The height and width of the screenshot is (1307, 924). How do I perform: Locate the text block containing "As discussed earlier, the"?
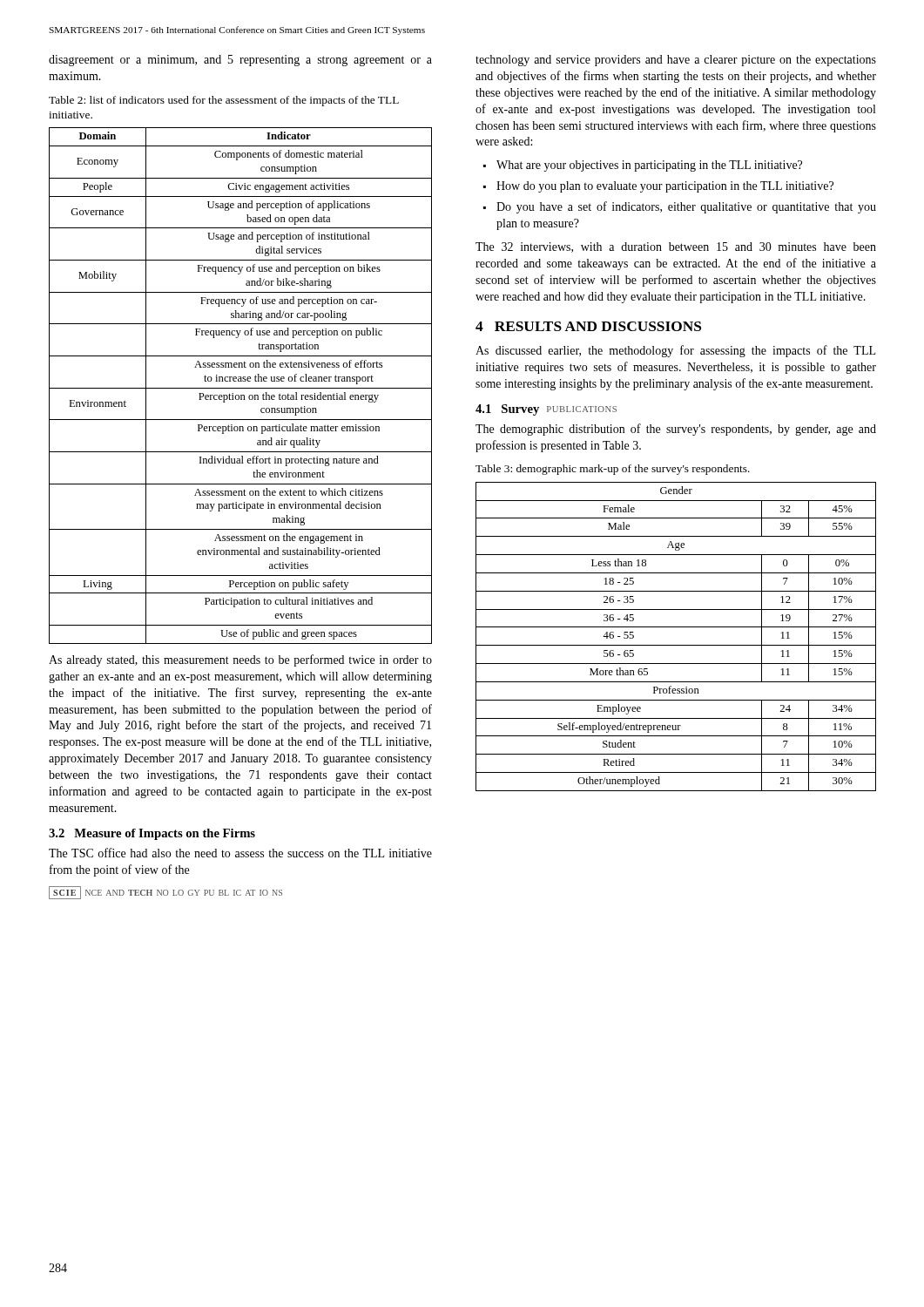[x=676, y=368]
